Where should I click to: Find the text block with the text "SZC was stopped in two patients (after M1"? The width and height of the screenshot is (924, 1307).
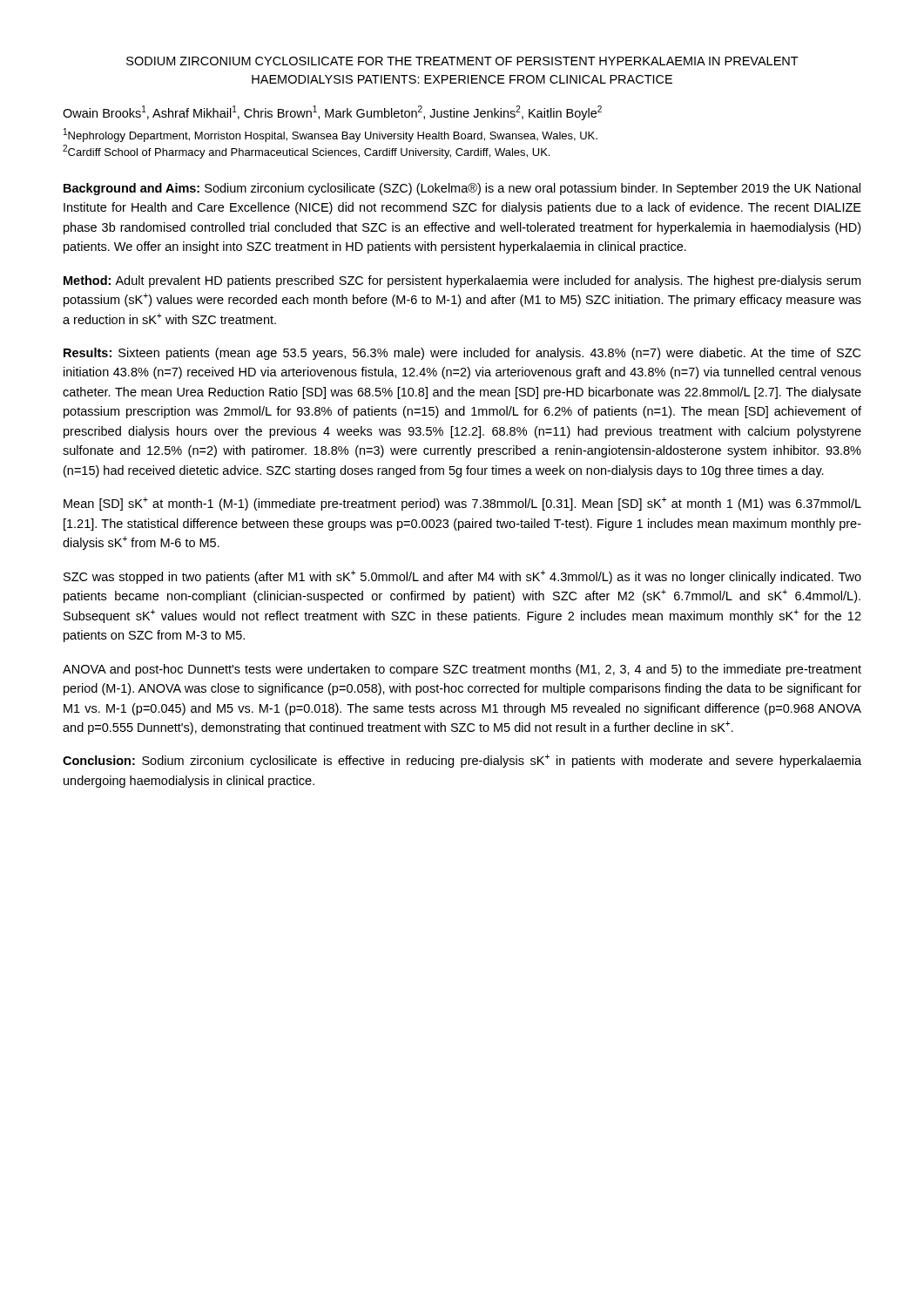click(x=462, y=605)
